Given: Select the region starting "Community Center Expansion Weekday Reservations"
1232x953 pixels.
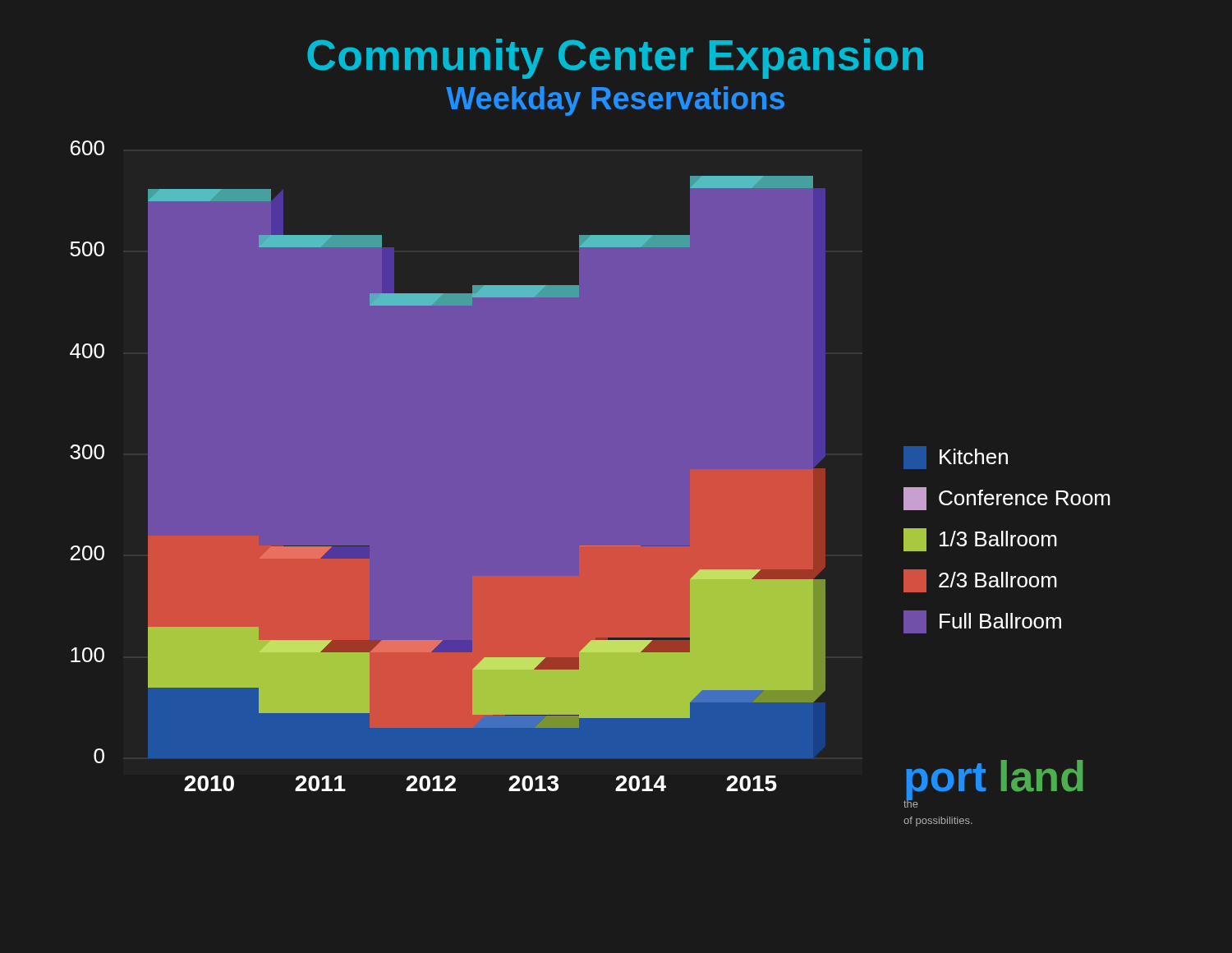Looking at the screenshot, I should 616,75.
